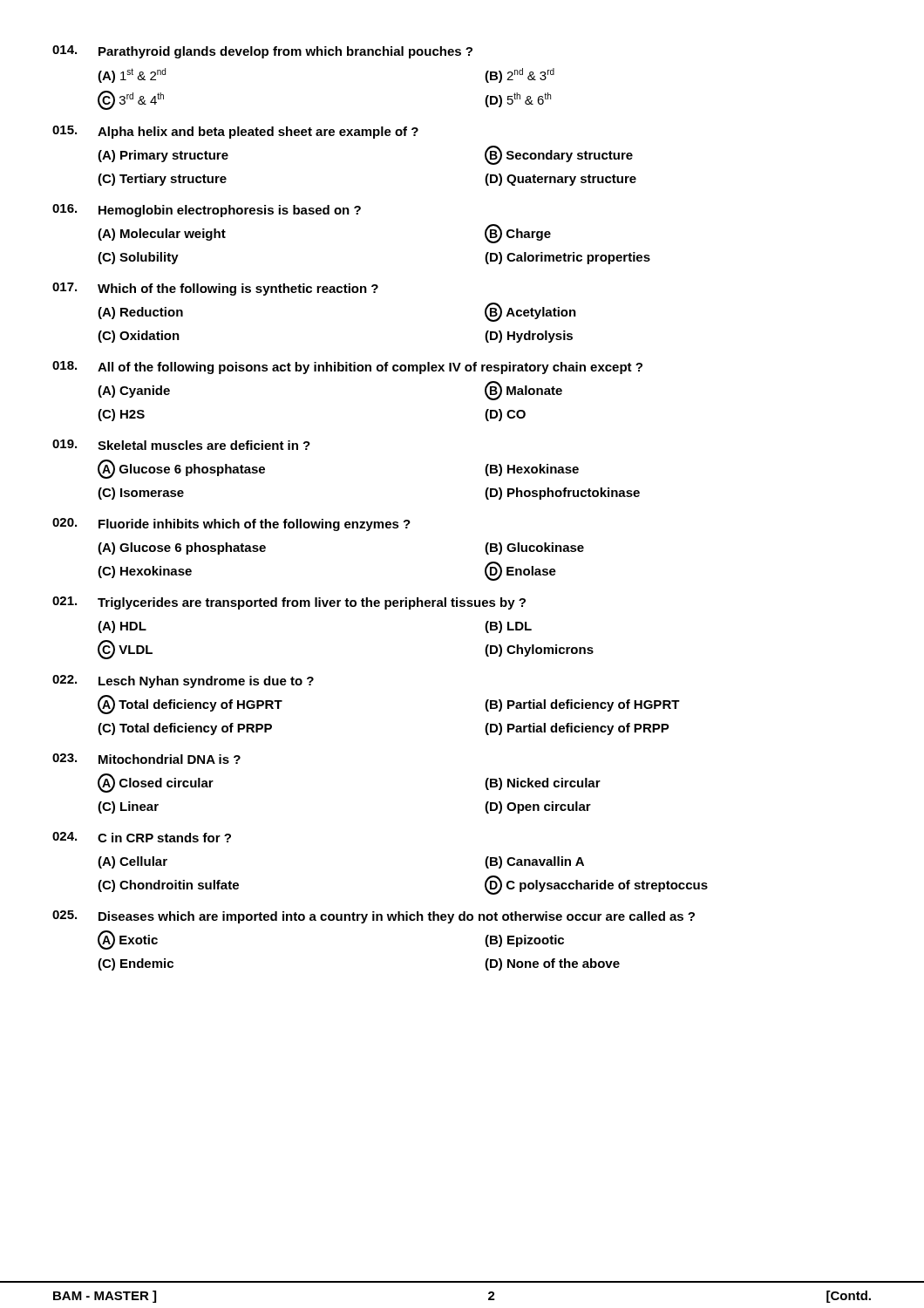Select the element starting "018. All of the"
Viewport: 924px width, 1308px height.
pyautogui.click(x=347, y=368)
